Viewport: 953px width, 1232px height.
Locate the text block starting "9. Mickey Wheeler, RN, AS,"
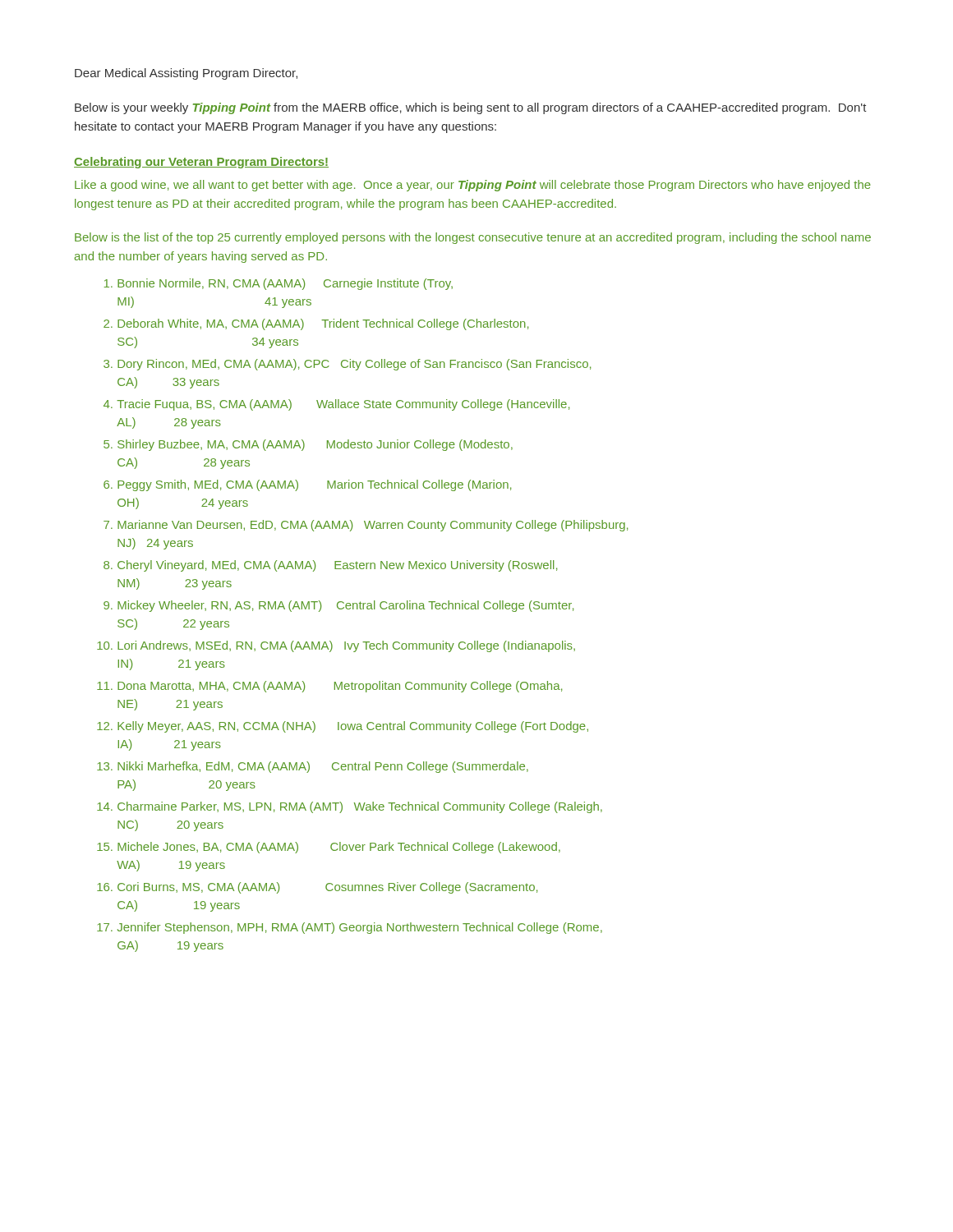click(482, 614)
